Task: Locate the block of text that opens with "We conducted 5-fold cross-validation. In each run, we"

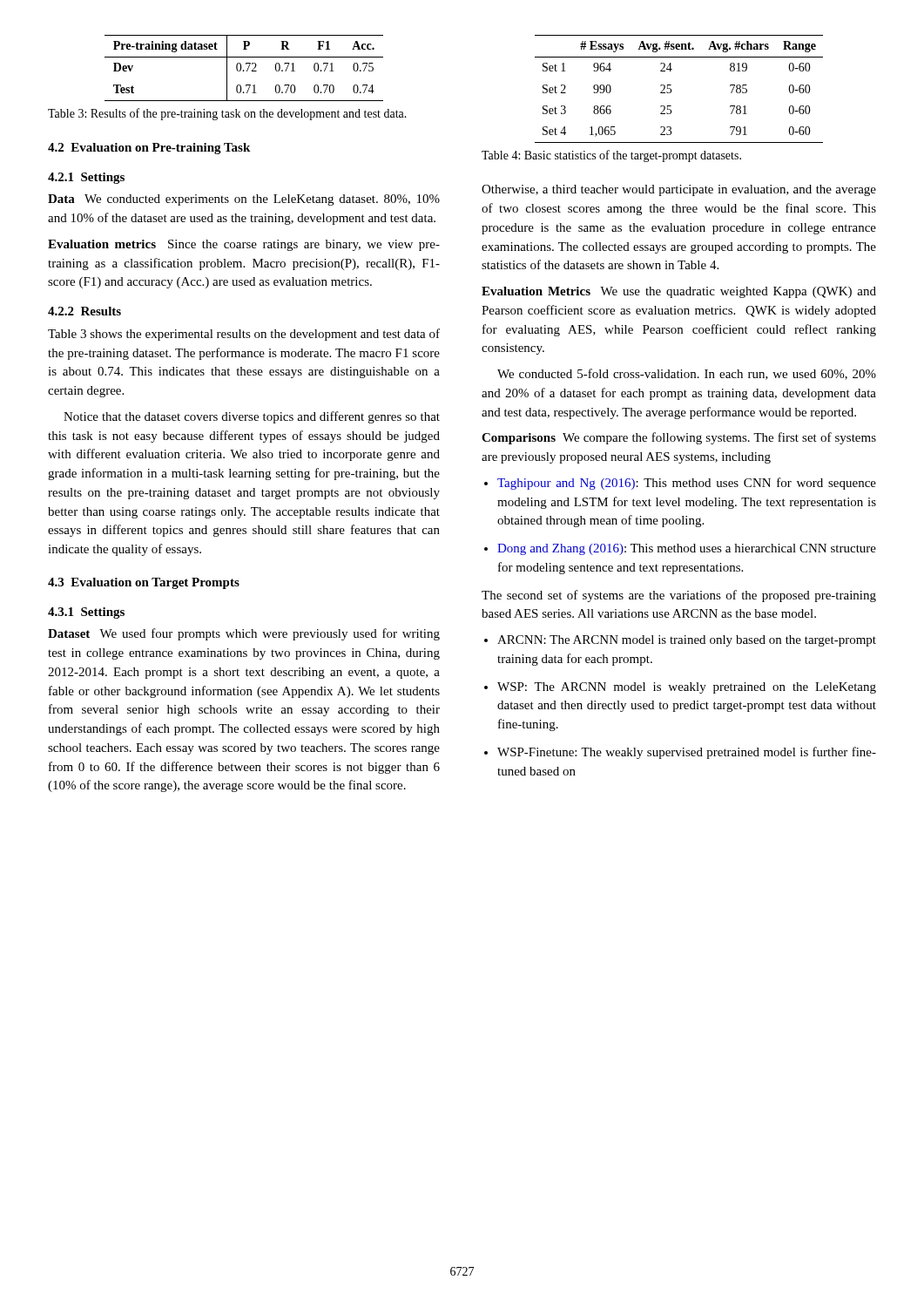Action: tap(679, 393)
